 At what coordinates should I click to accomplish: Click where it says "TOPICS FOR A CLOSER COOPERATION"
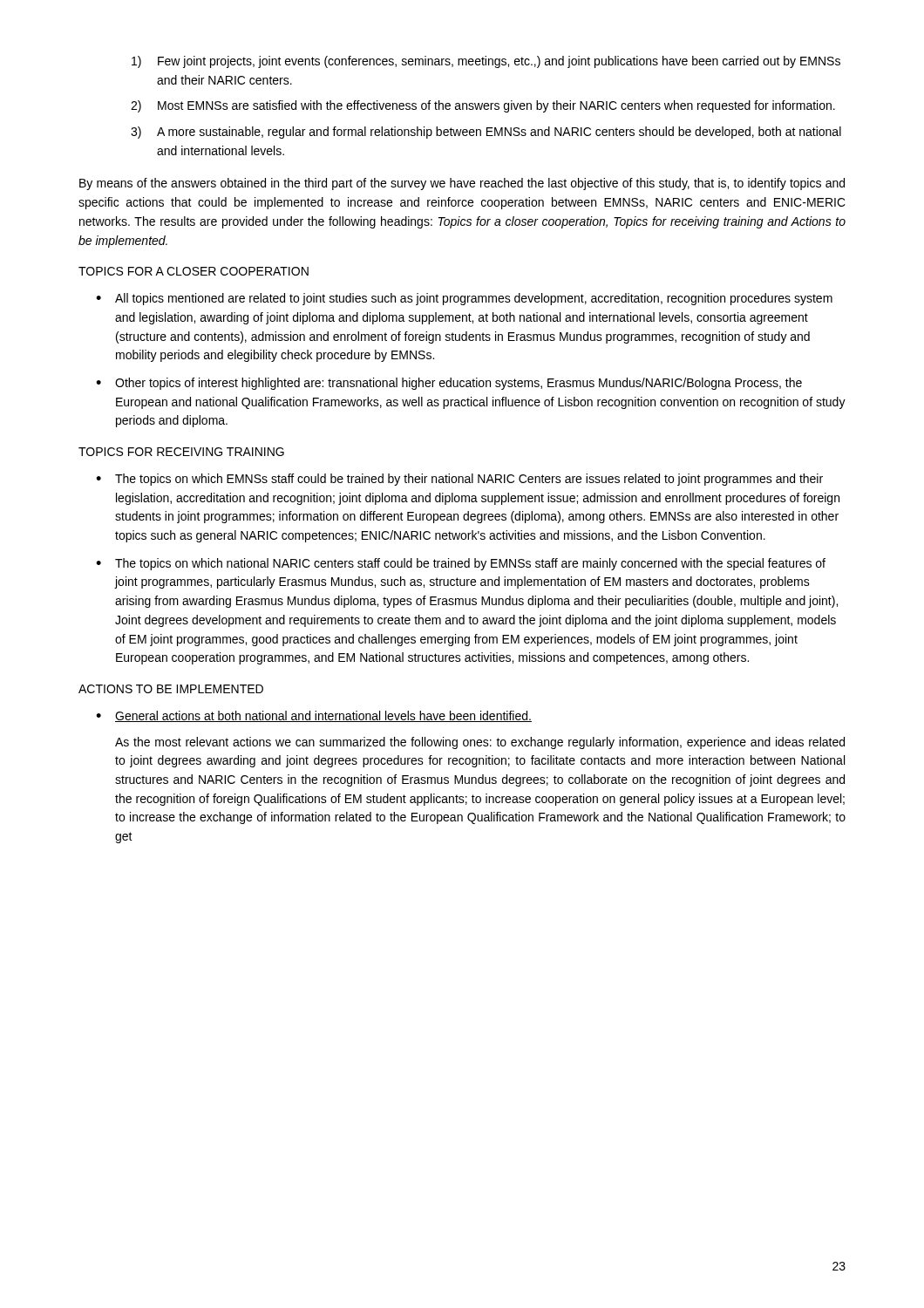pyautogui.click(x=194, y=271)
